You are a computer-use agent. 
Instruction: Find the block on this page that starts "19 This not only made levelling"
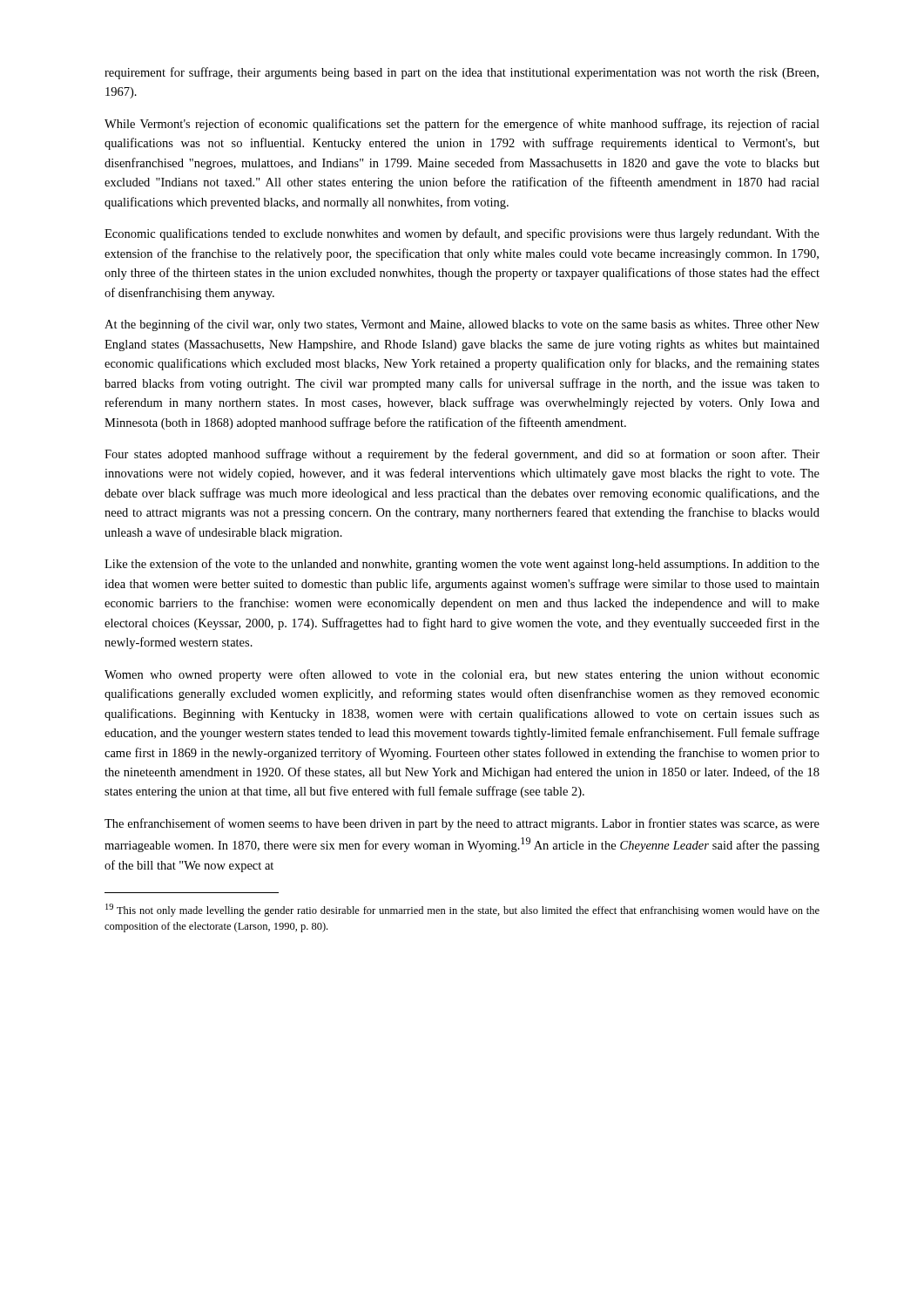(462, 917)
